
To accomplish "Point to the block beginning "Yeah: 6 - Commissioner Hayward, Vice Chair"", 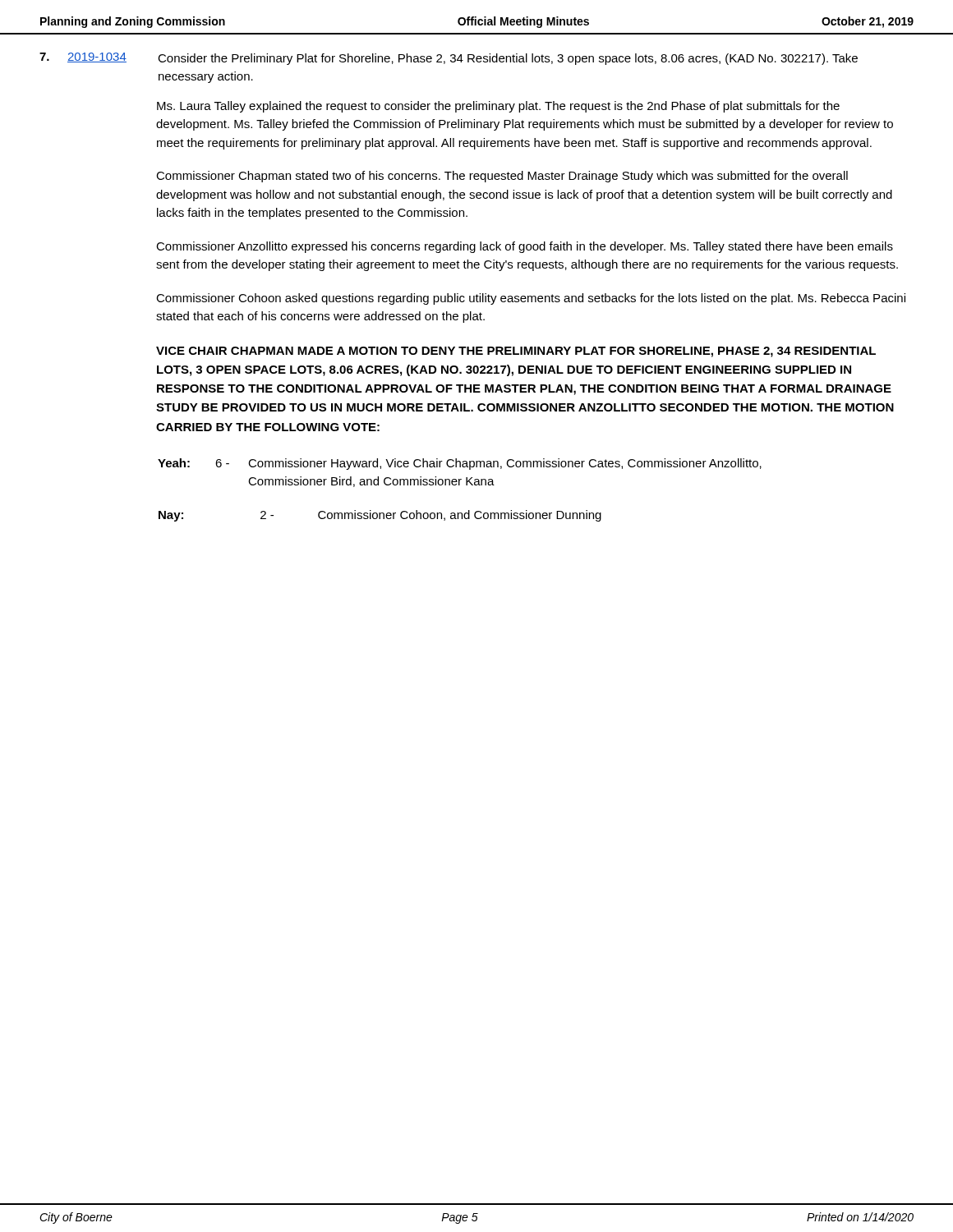I will pos(493,472).
